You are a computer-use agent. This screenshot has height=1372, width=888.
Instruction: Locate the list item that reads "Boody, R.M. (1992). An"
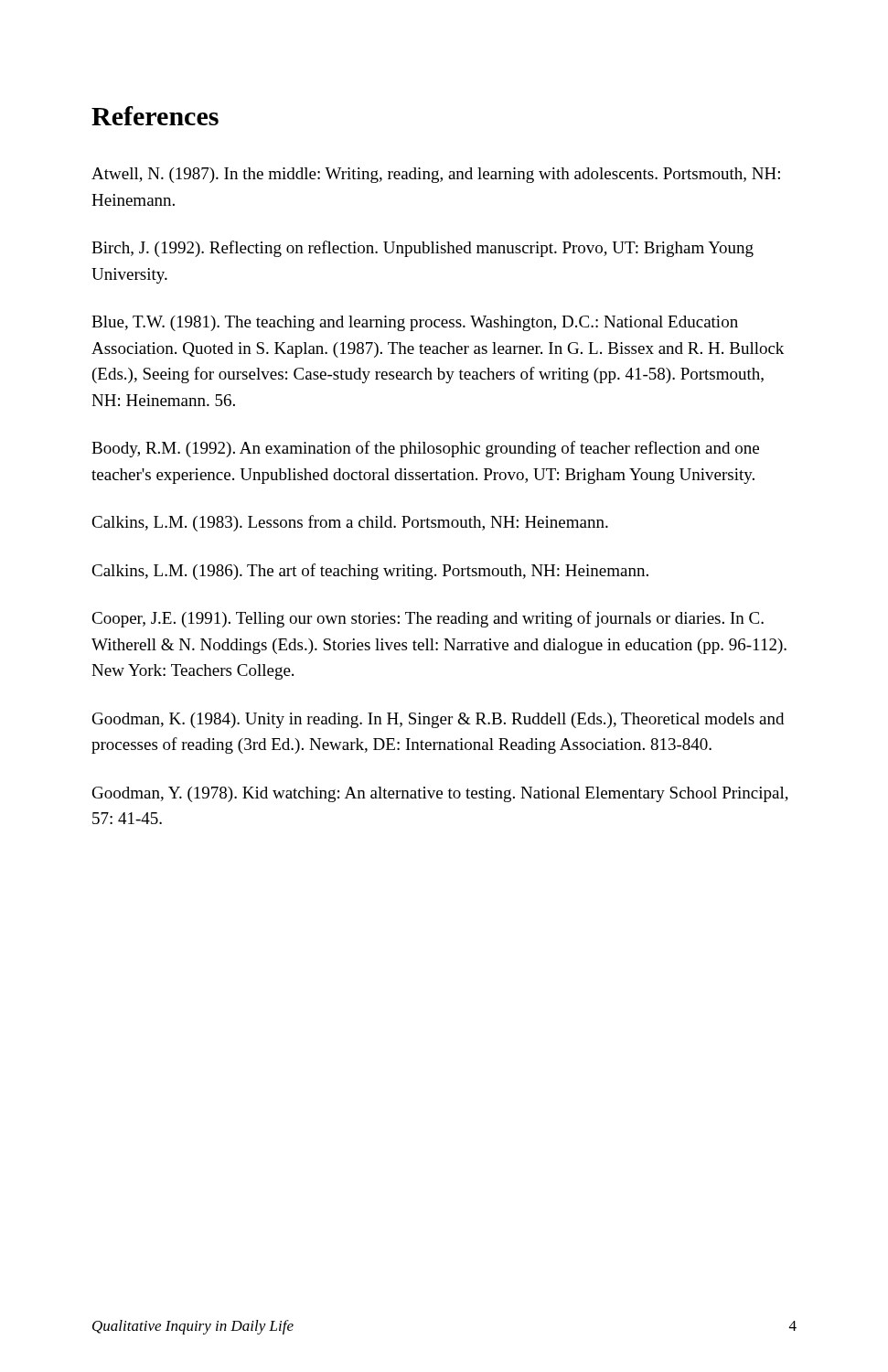tap(426, 461)
